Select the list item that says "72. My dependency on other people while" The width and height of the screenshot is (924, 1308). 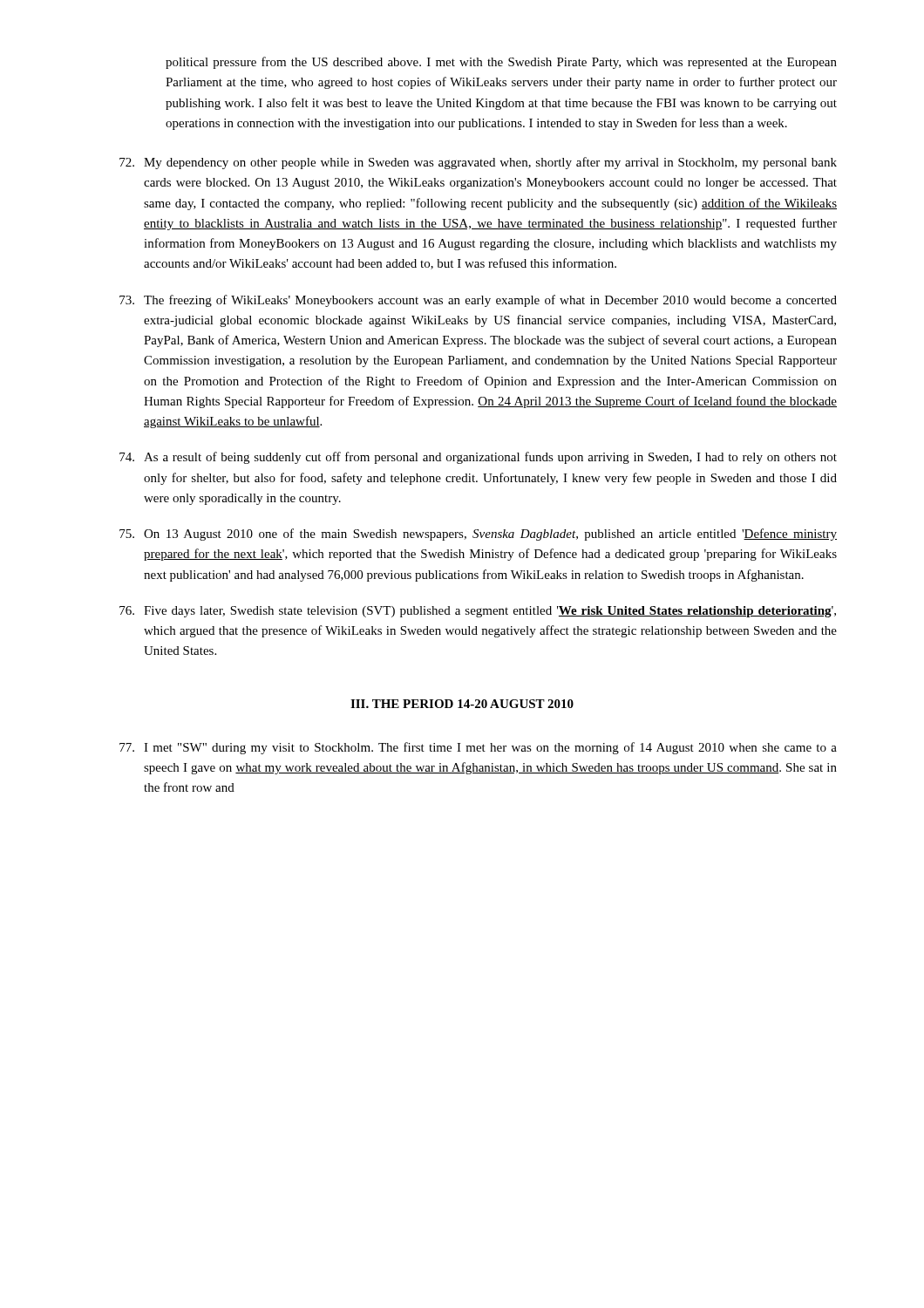[x=462, y=213]
